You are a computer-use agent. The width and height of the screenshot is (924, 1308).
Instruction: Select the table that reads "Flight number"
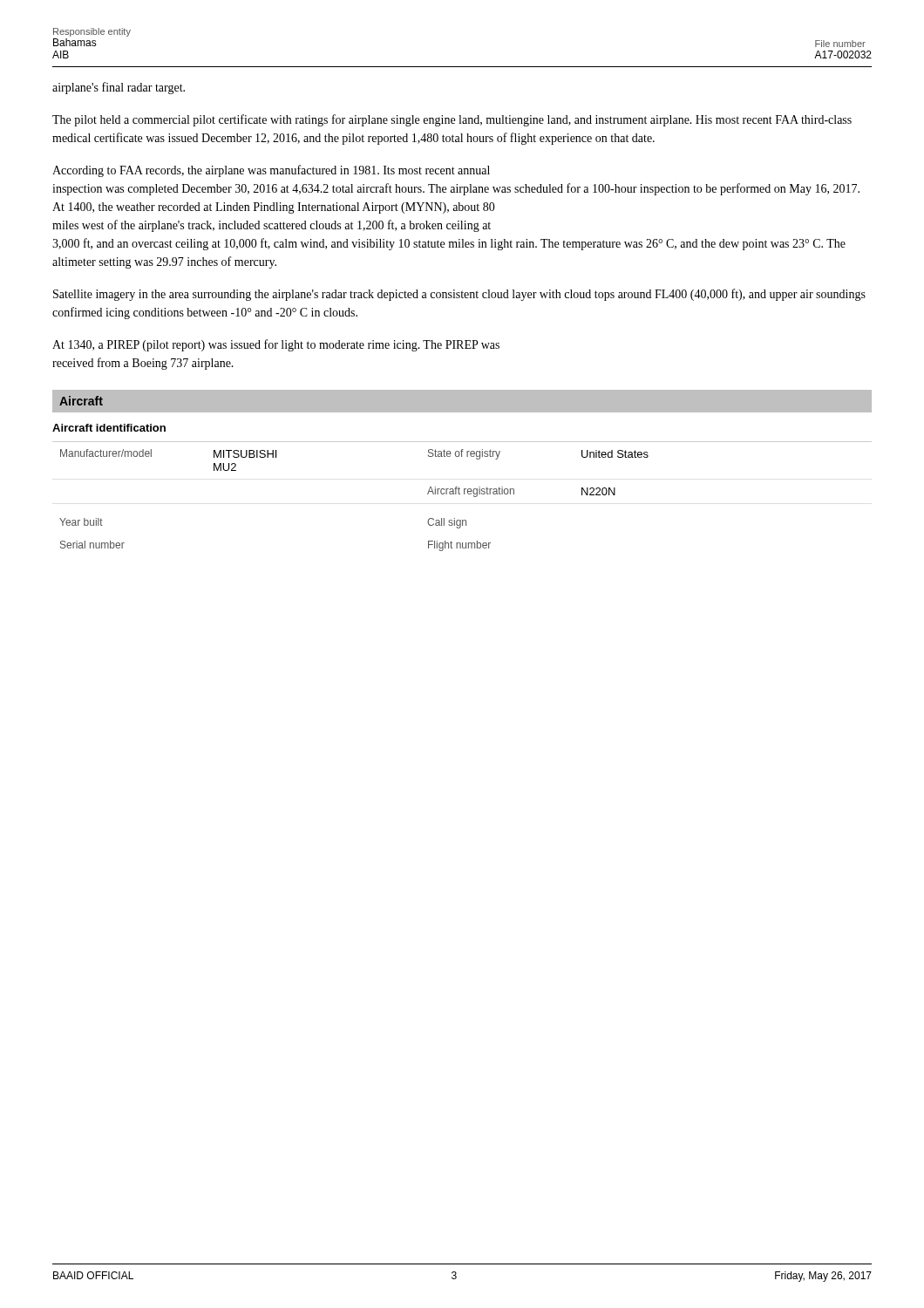pyautogui.click(x=462, y=499)
